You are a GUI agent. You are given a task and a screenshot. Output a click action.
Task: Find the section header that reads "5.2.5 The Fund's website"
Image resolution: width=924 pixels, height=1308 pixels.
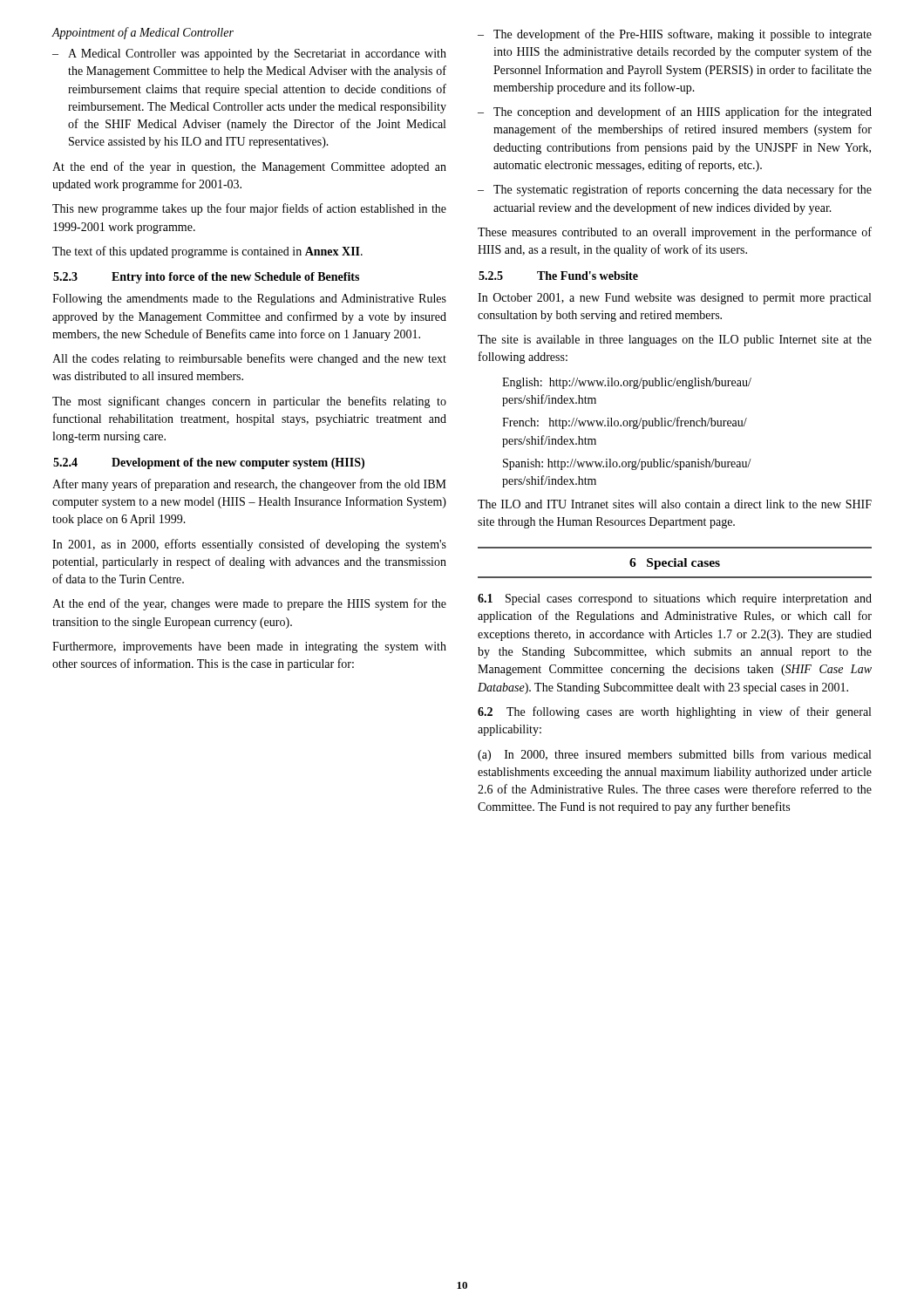click(x=558, y=276)
